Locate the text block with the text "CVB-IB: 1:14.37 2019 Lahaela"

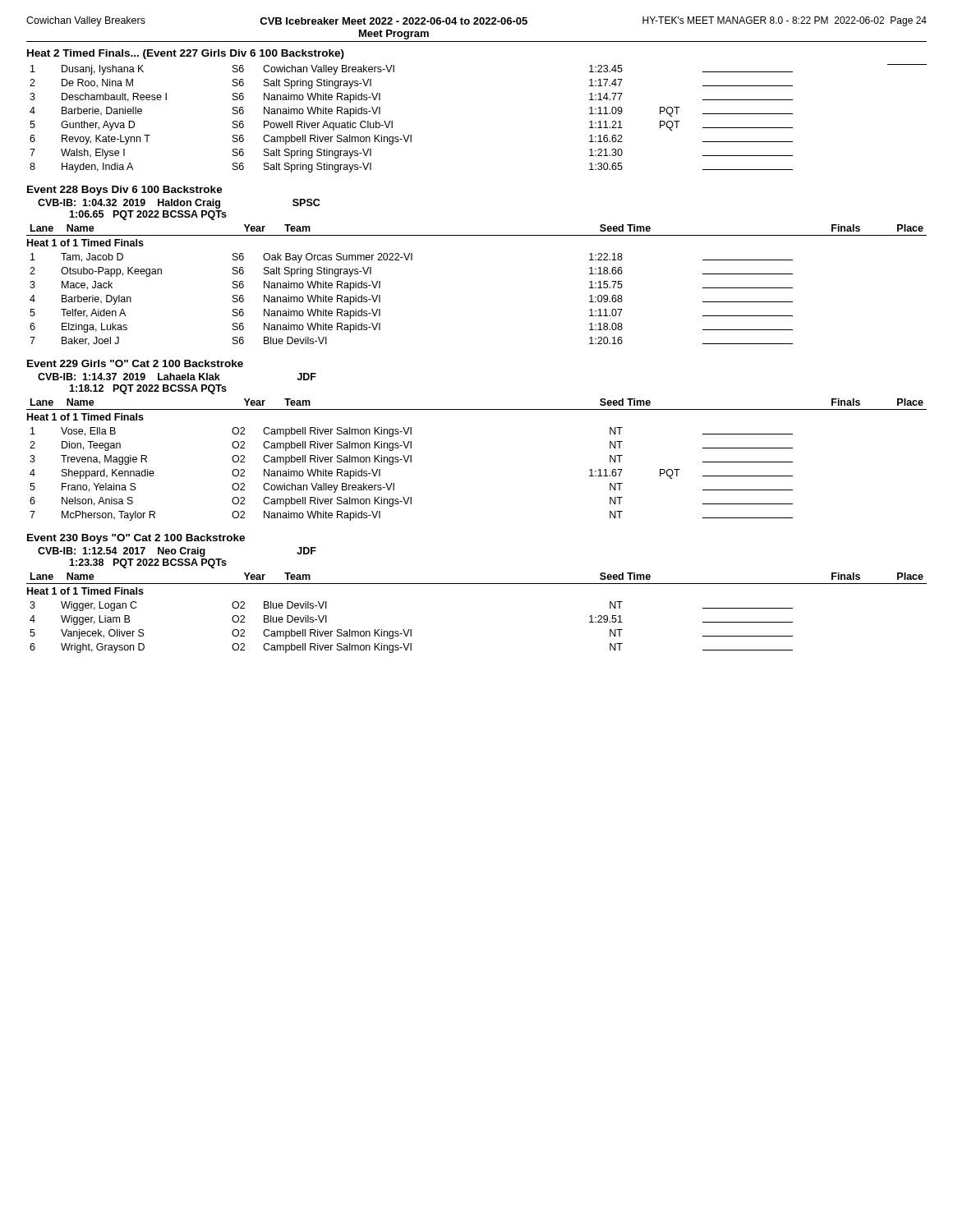coord(171,377)
